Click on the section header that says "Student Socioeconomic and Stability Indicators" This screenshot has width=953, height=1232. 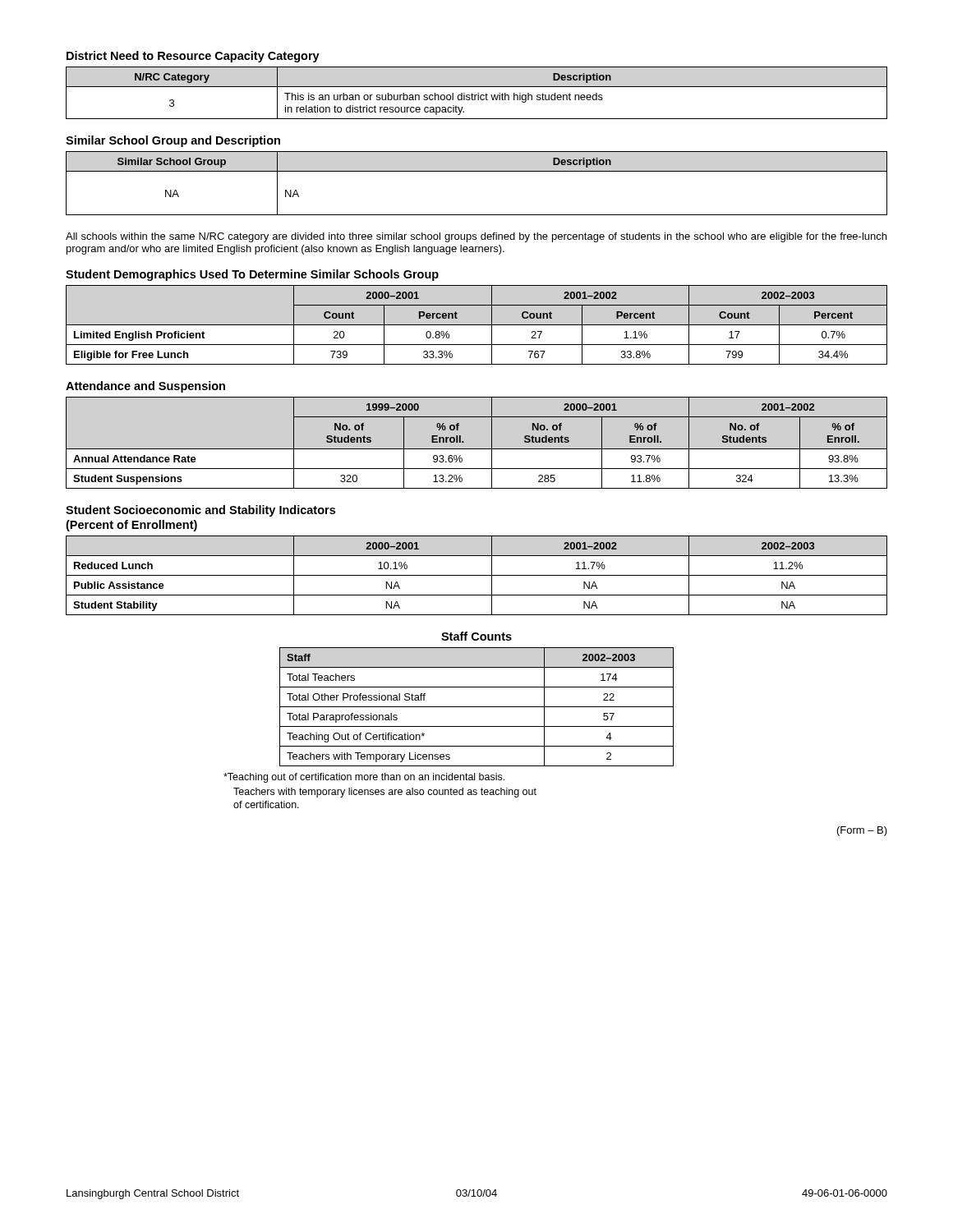pos(201,510)
